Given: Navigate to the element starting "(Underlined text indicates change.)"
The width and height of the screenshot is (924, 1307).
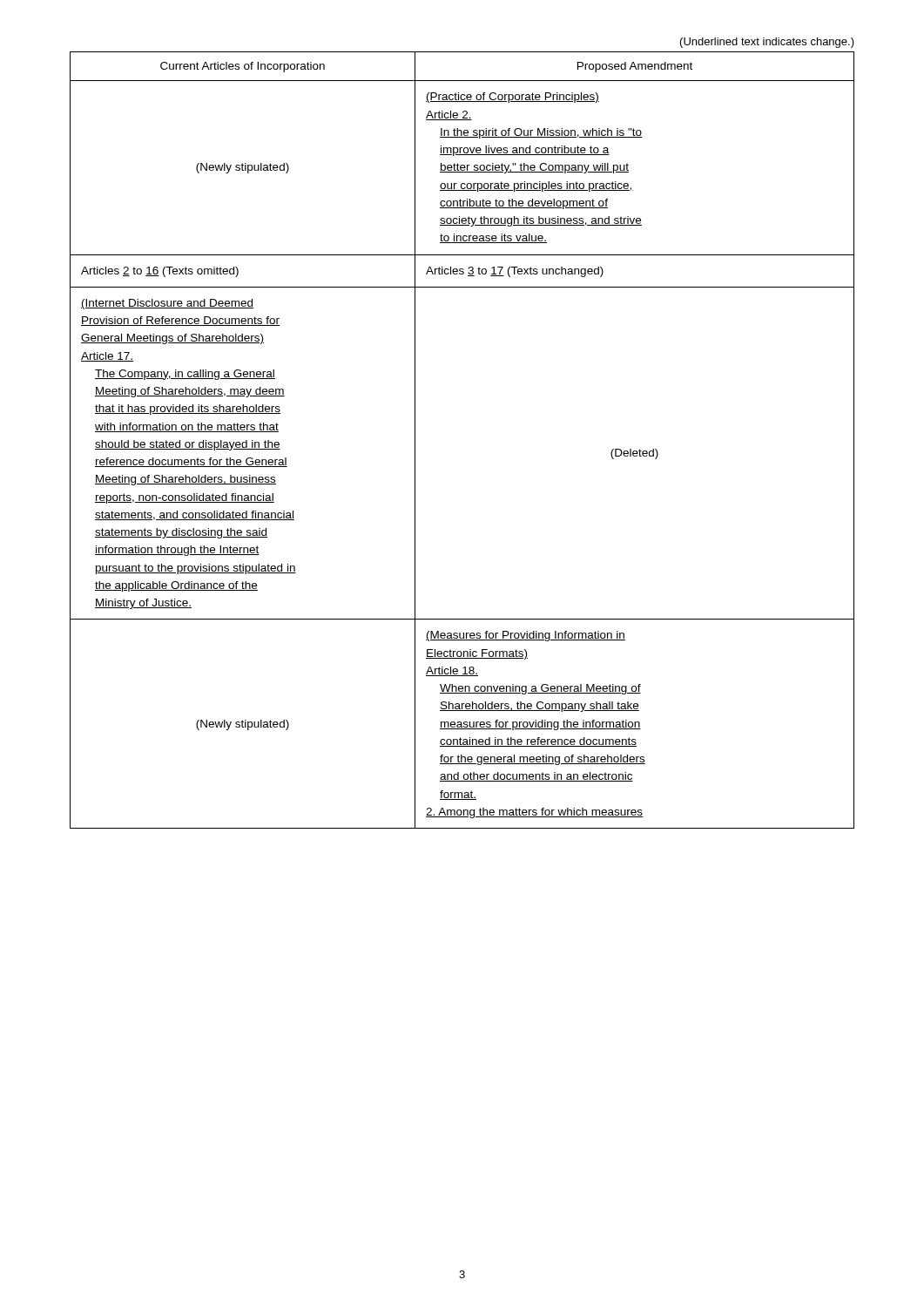Looking at the screenshot, I should tap(767, 41).
